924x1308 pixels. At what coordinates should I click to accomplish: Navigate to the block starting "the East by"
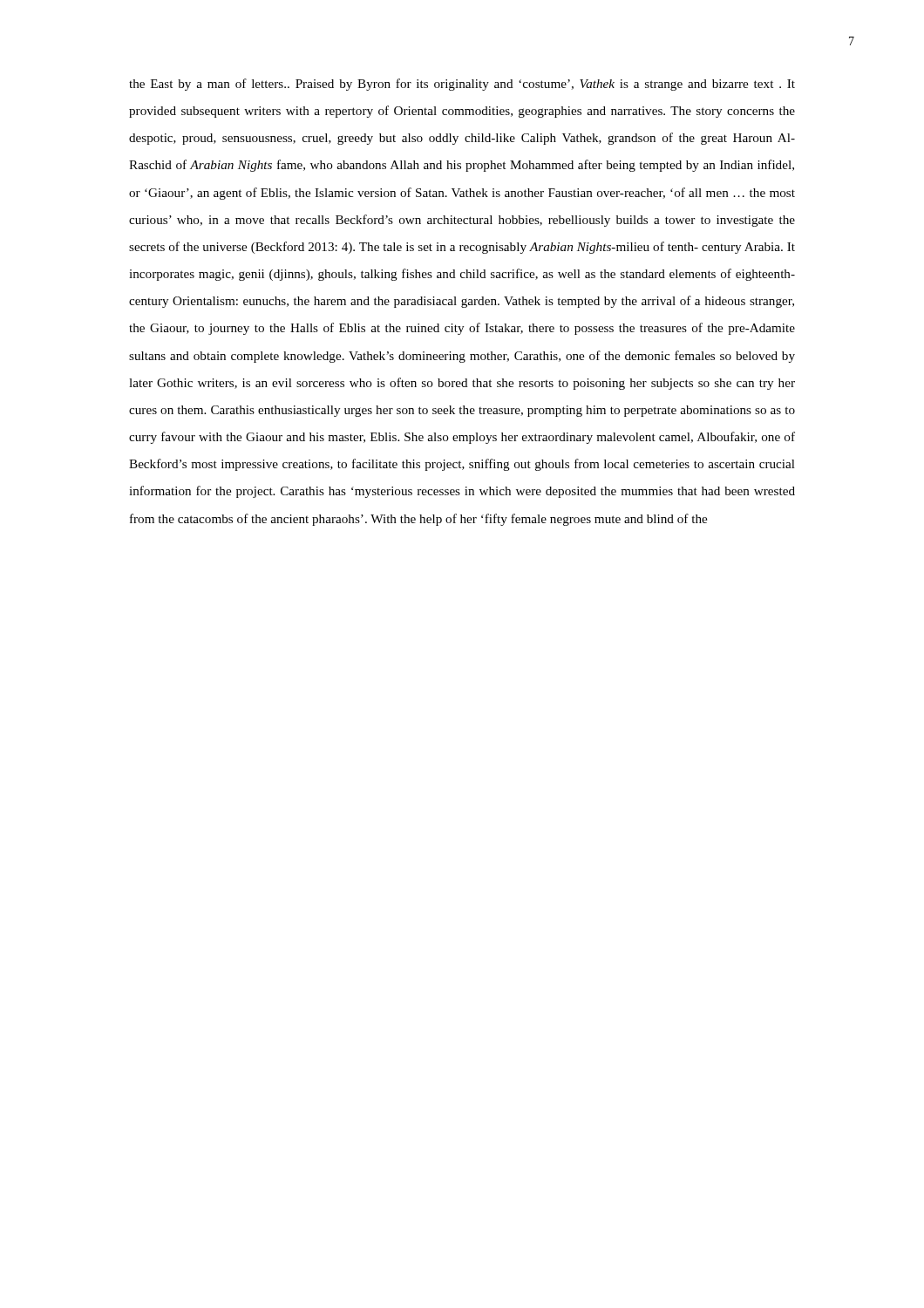tap(462, 301)
